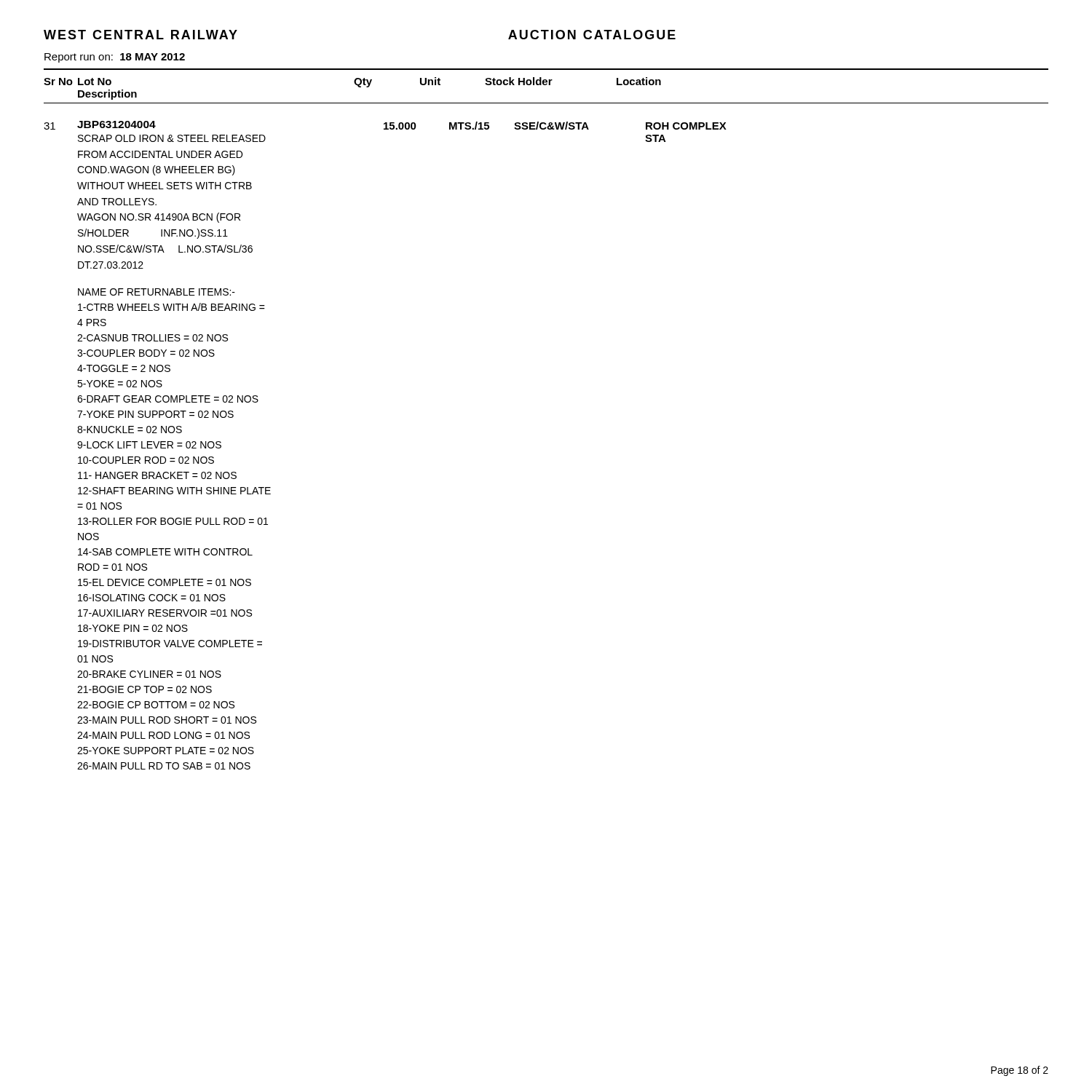The height and width of the screenshot is (1092, 1092).
Task: Locate the region starting "14-SAB COMPLETE WITH CONTROLROD = 01"
Action: (165, 560)
